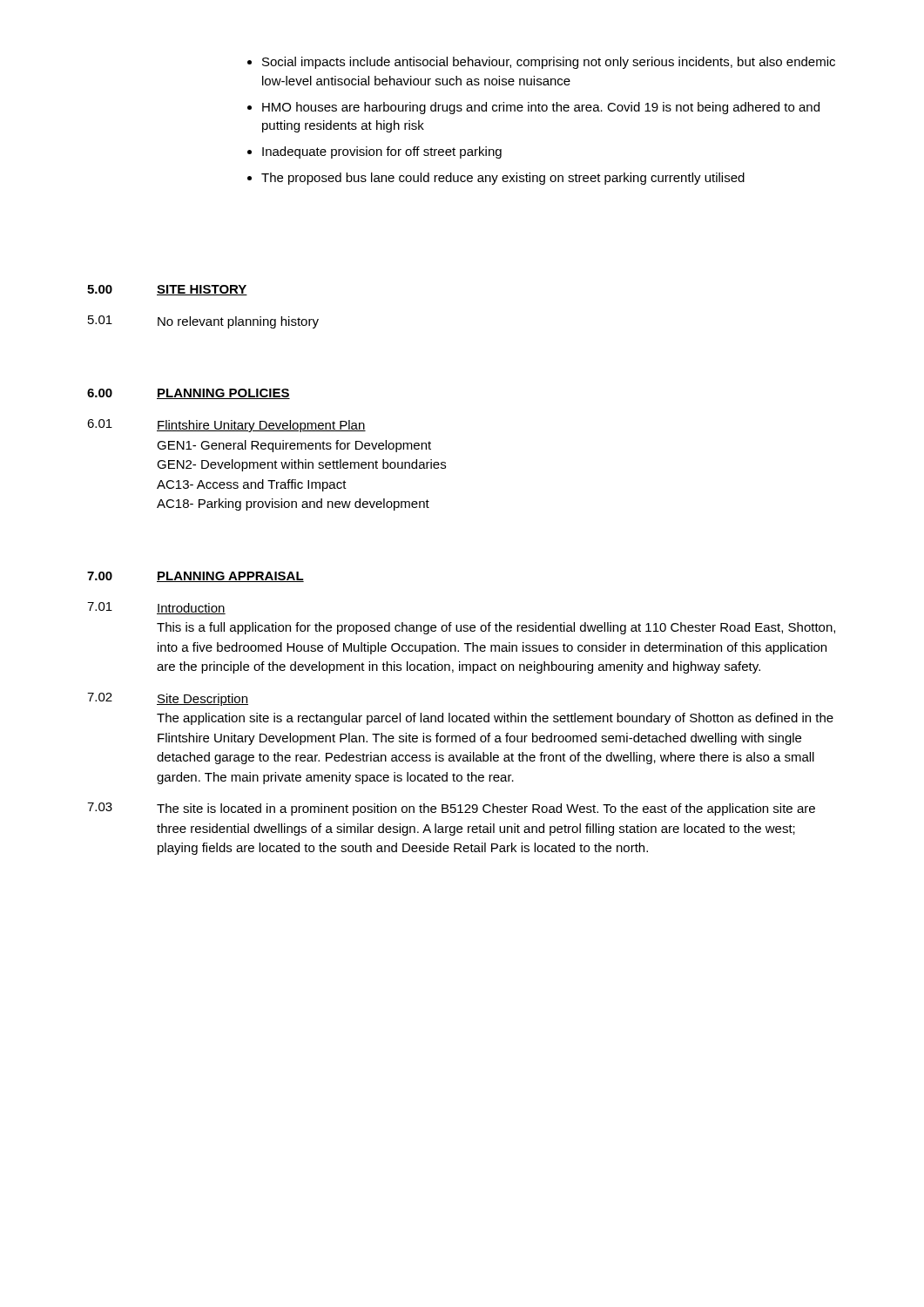Locate the list item that says "The proposed bus"
The width and height of the screenshot is (924, 1307).
click(x=503, y=177)
